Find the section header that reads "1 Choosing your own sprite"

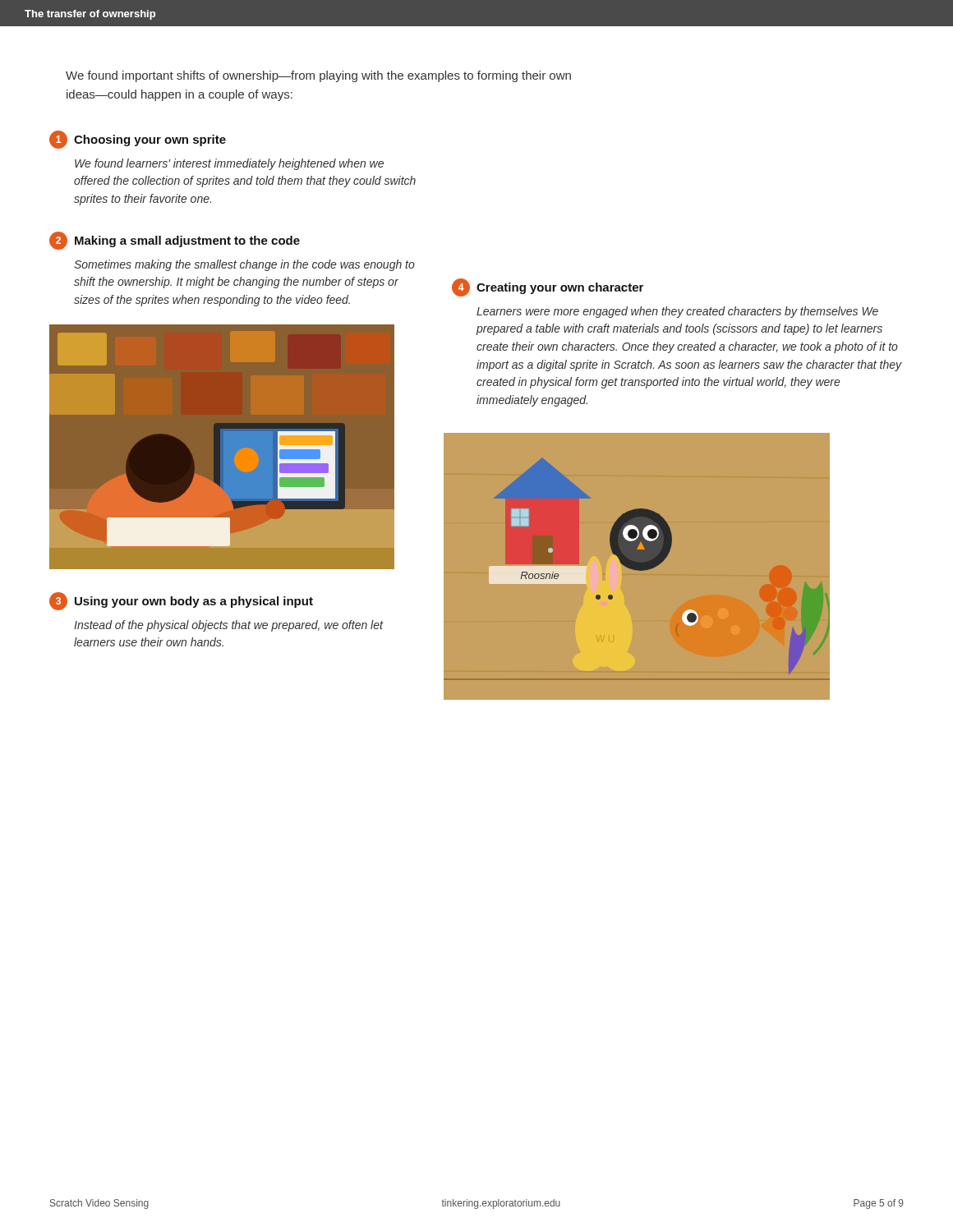click(x=138, y=139)
